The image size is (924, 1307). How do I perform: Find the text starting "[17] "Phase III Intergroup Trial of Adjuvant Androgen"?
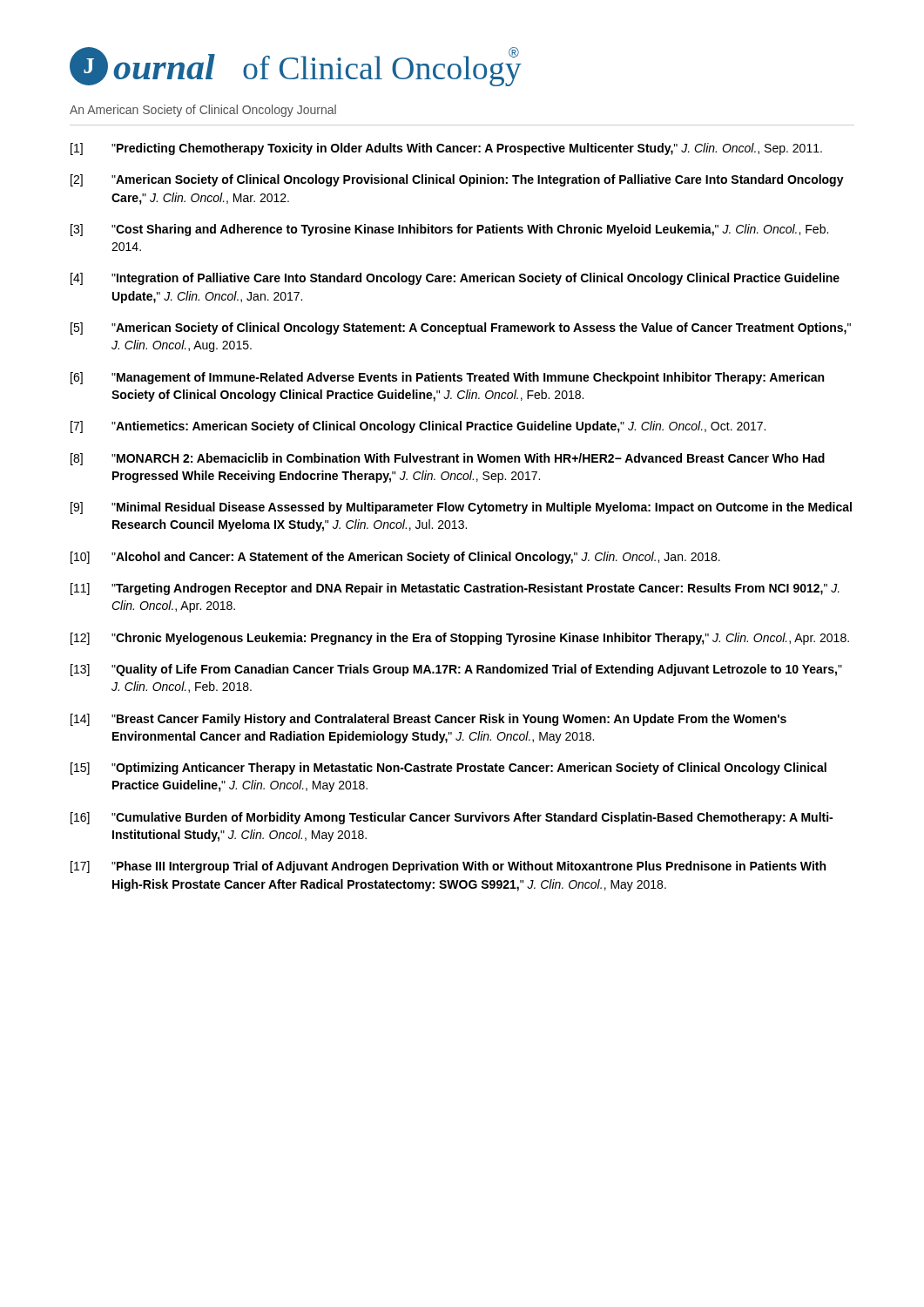tap(462, 875)
